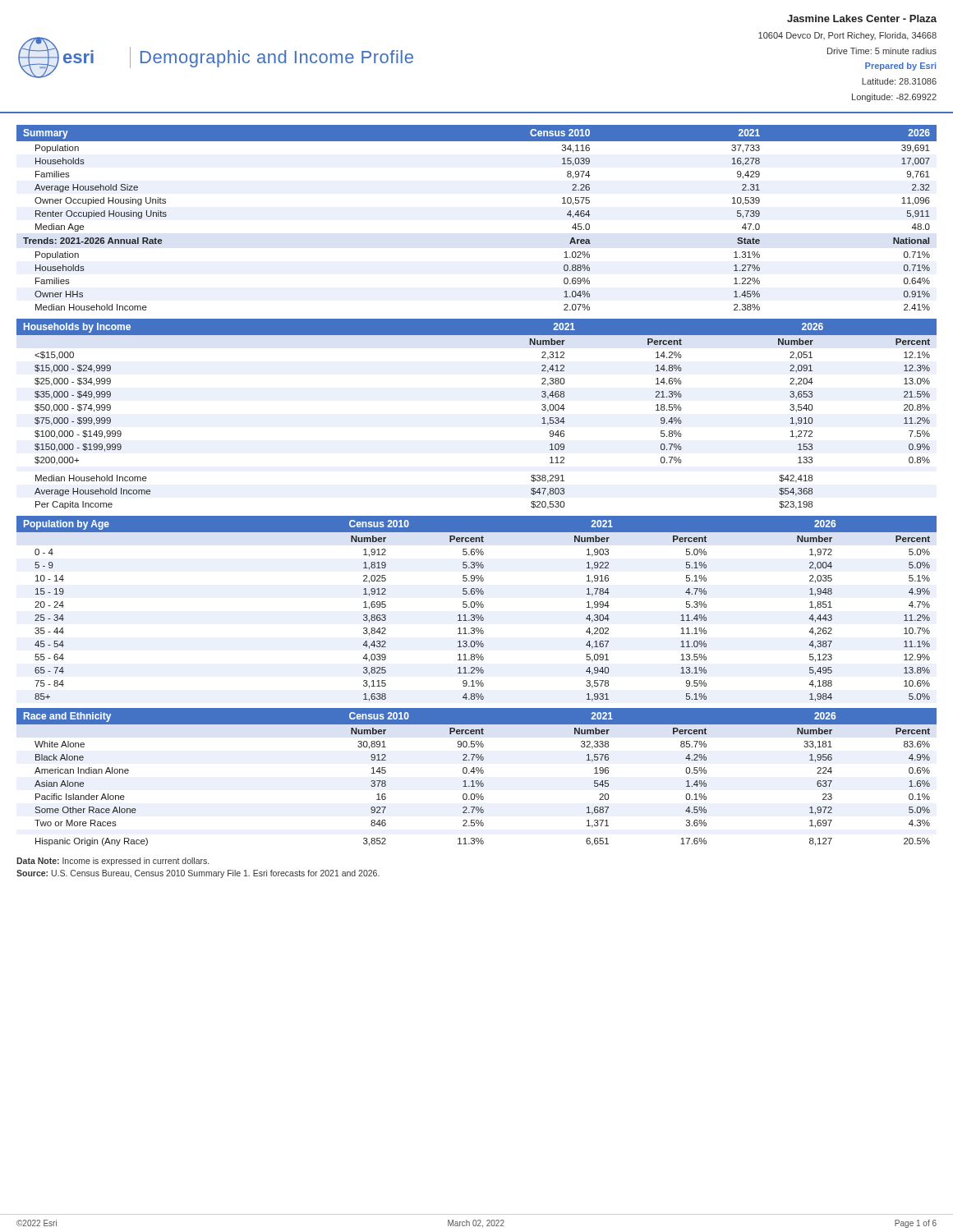Find the table that mentions "5 - 9"
The image size is (953, 1232).
tap(476, 609)
